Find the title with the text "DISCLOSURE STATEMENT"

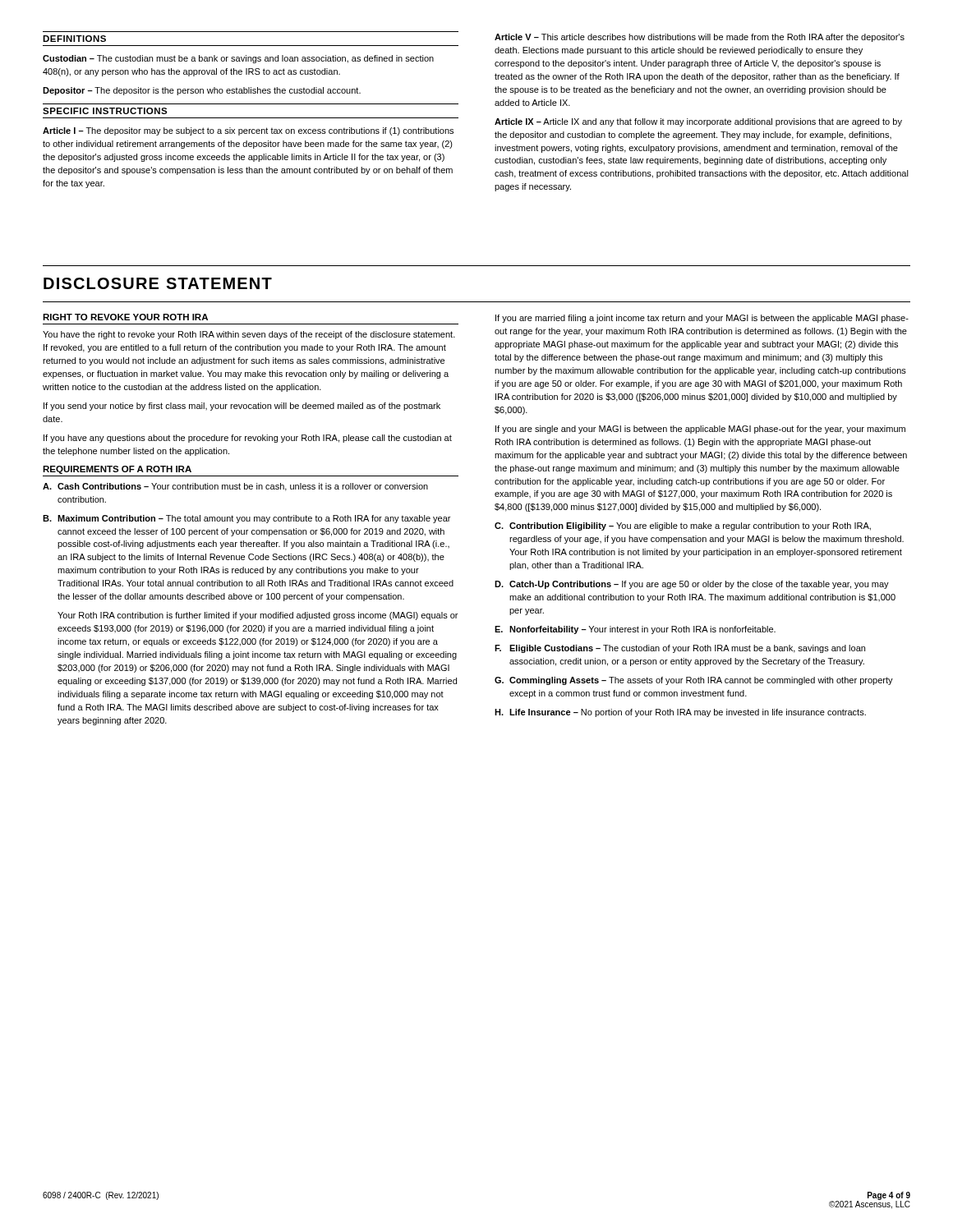point(158,284)
